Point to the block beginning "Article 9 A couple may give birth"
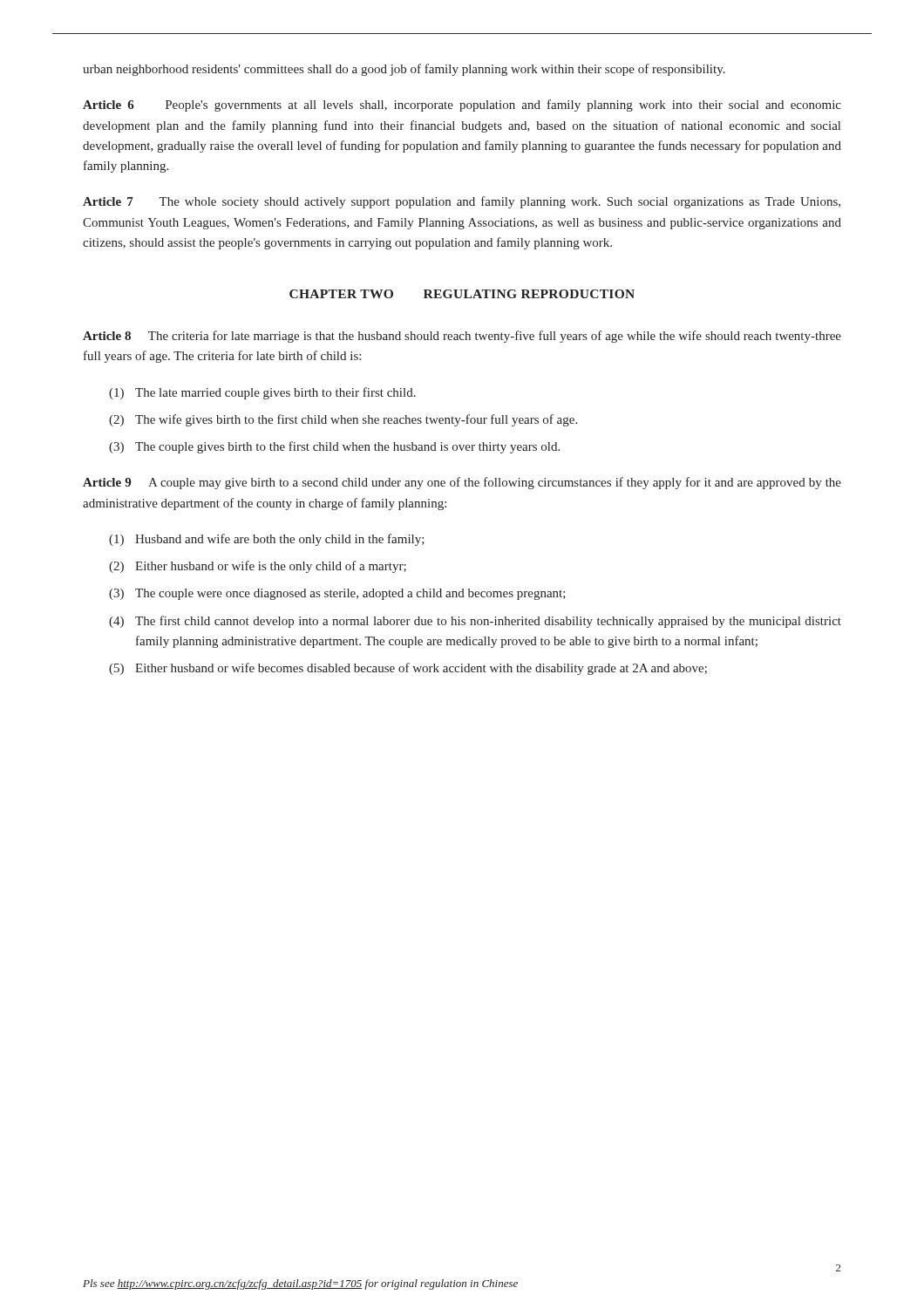Screen dimensions: 1308x924 pos(462,493)
